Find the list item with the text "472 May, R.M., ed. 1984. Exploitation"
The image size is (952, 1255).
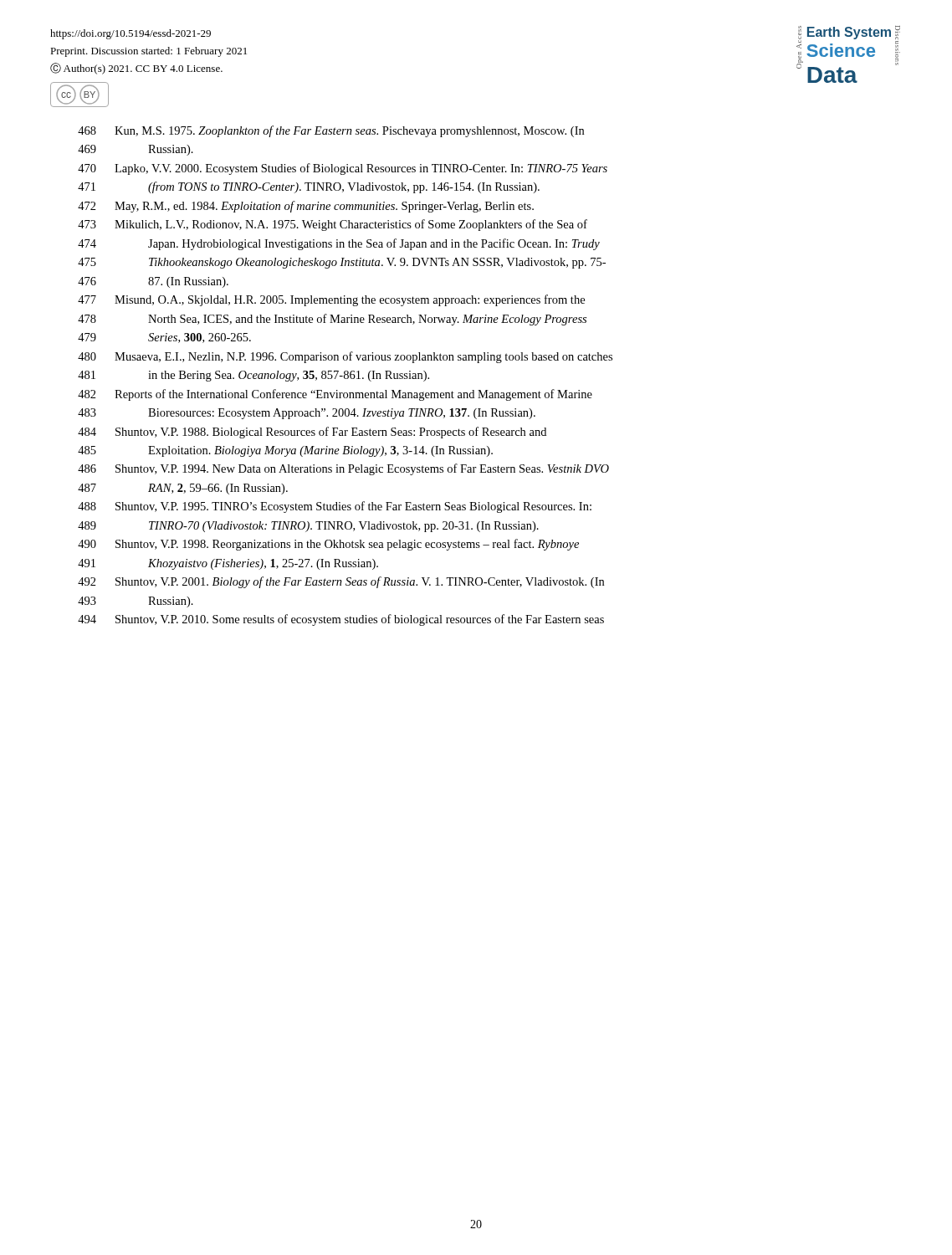click(x=476, y=206)
